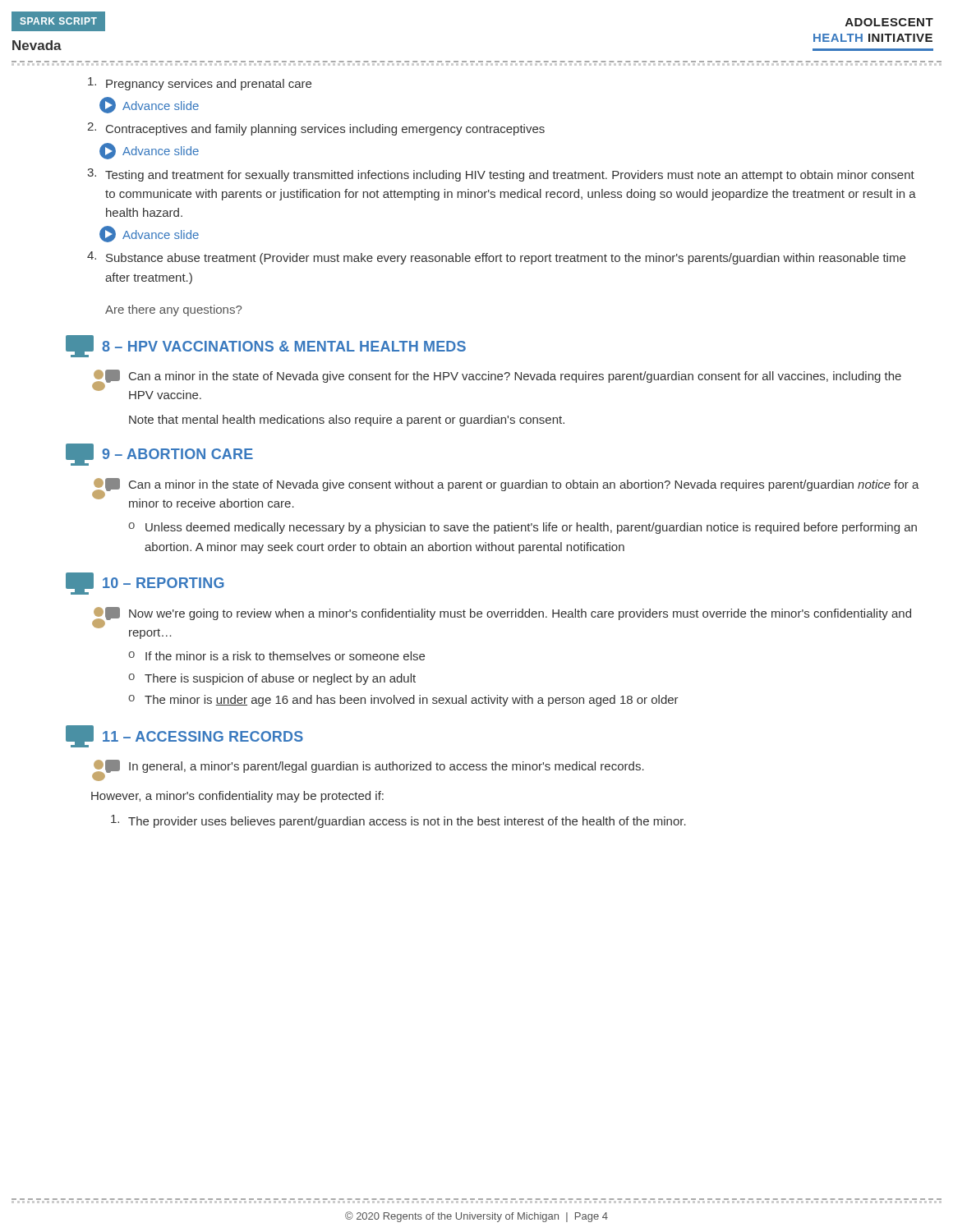Find the text that reads "Are there any questions?"
Image resolution: width=953 pixels, height=1232 pixels.
174,309
